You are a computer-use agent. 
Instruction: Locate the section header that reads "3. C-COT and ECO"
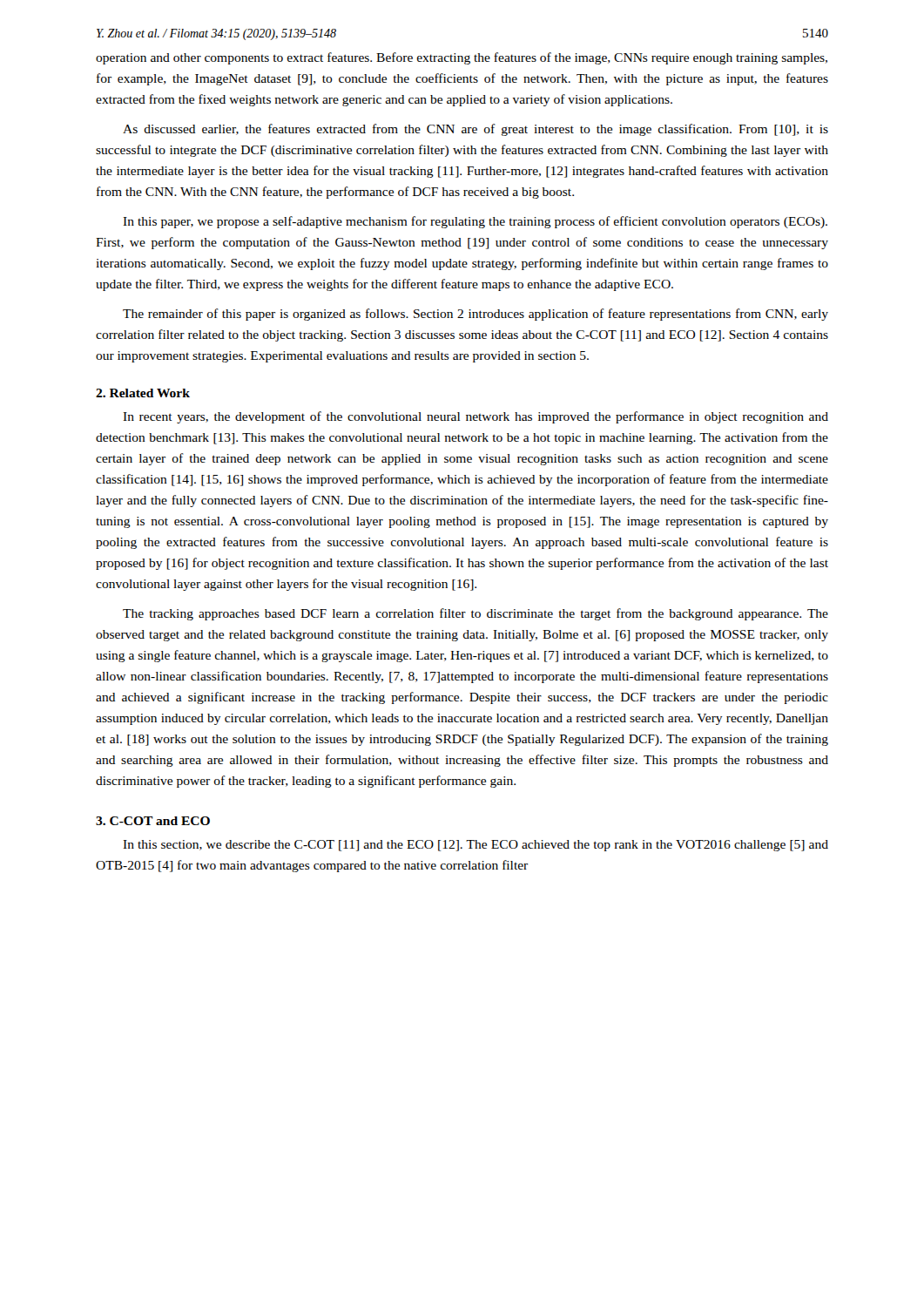(x=153, y=820)
